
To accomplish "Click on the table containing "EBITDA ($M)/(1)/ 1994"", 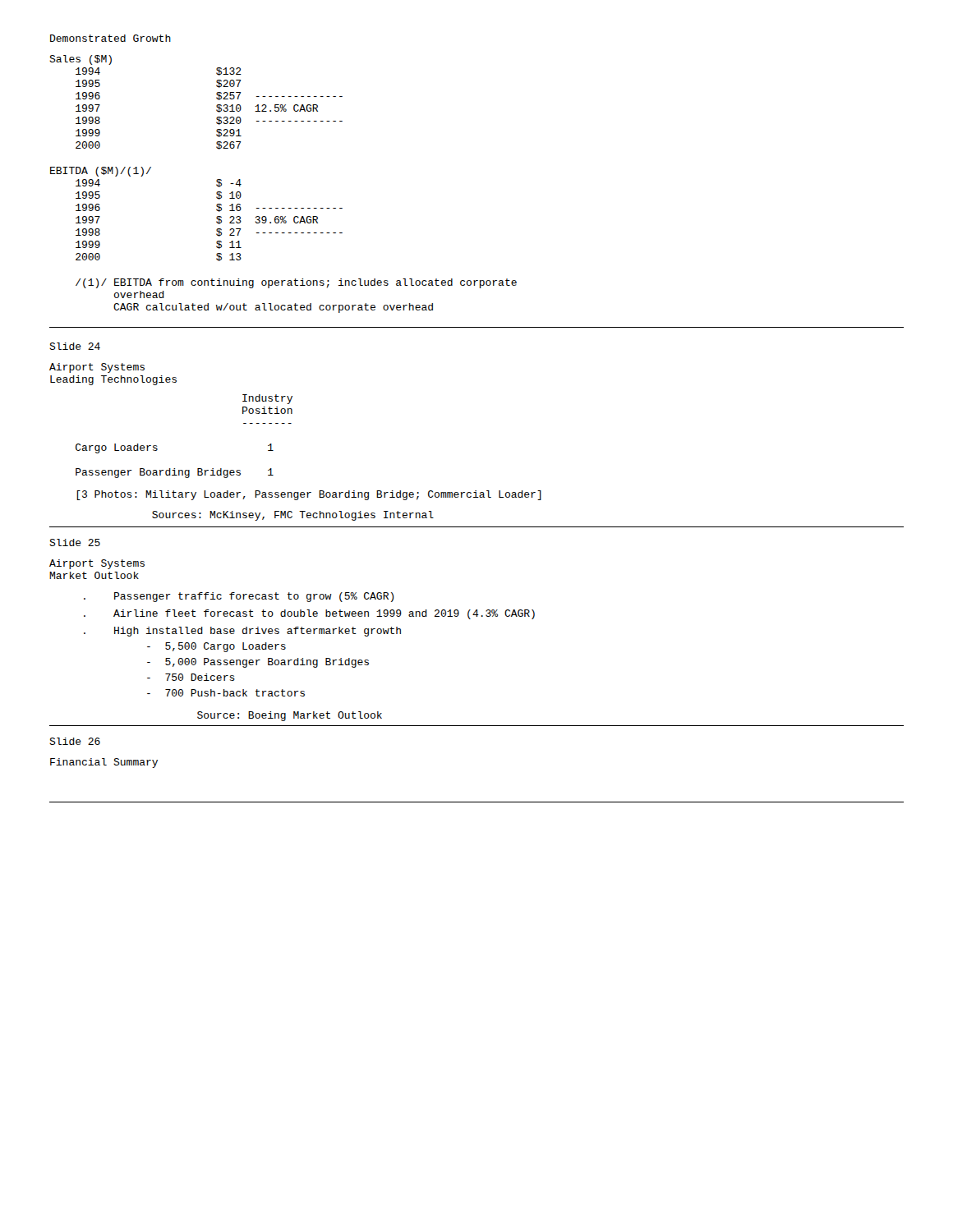I will (476, 214).
